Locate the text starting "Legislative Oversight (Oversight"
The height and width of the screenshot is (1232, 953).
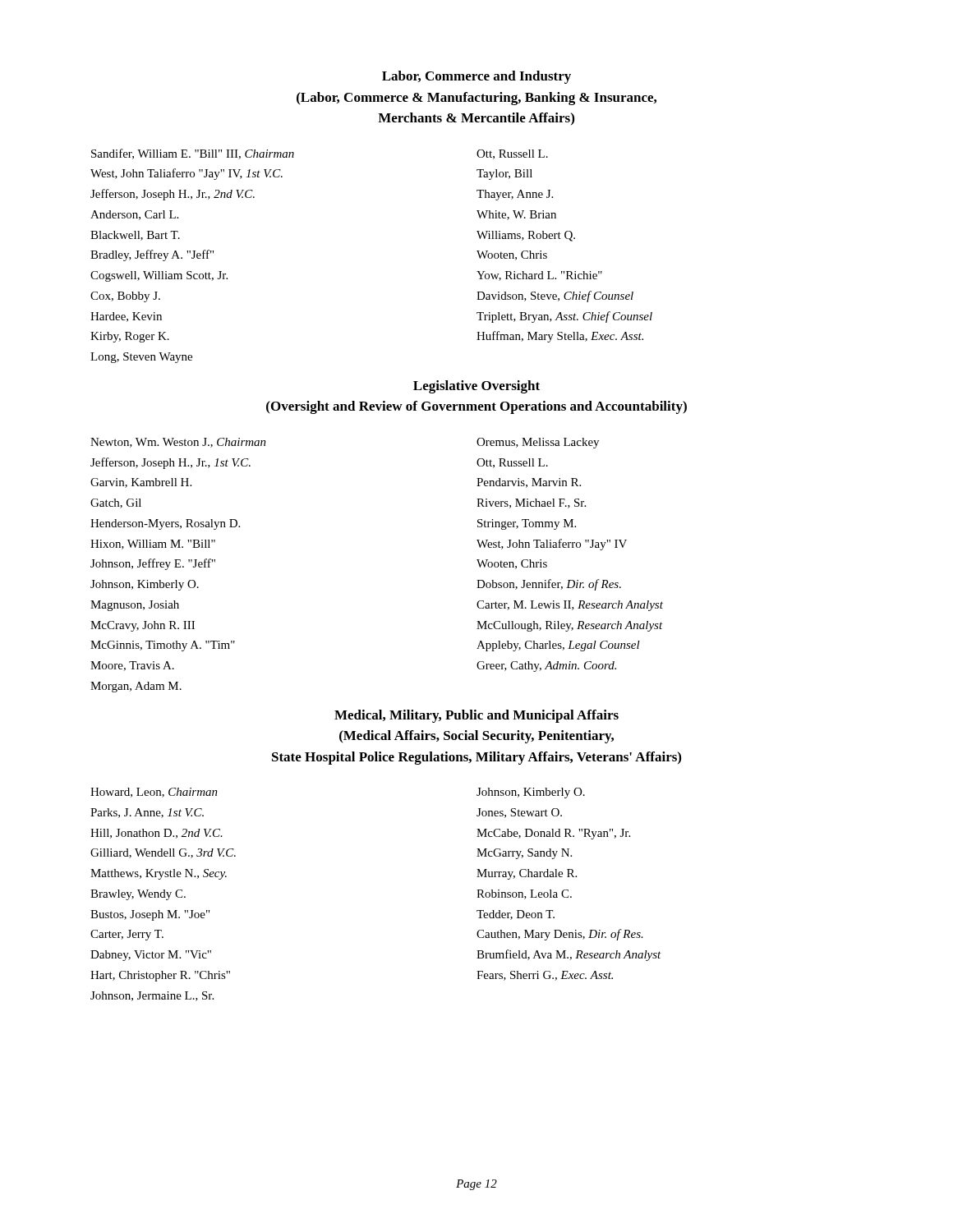(476, 396)
